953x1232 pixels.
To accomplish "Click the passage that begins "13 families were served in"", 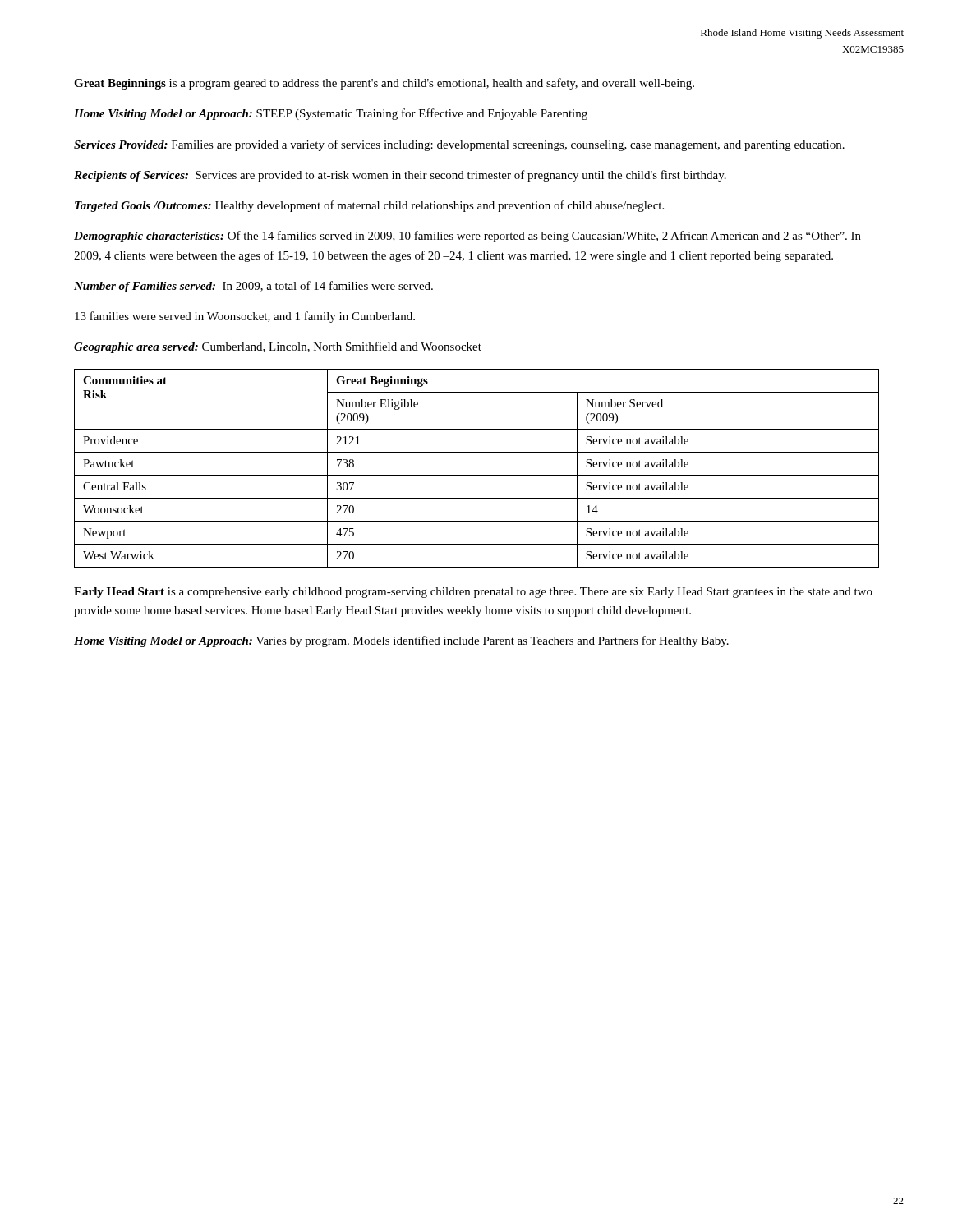I will point(245,316).
